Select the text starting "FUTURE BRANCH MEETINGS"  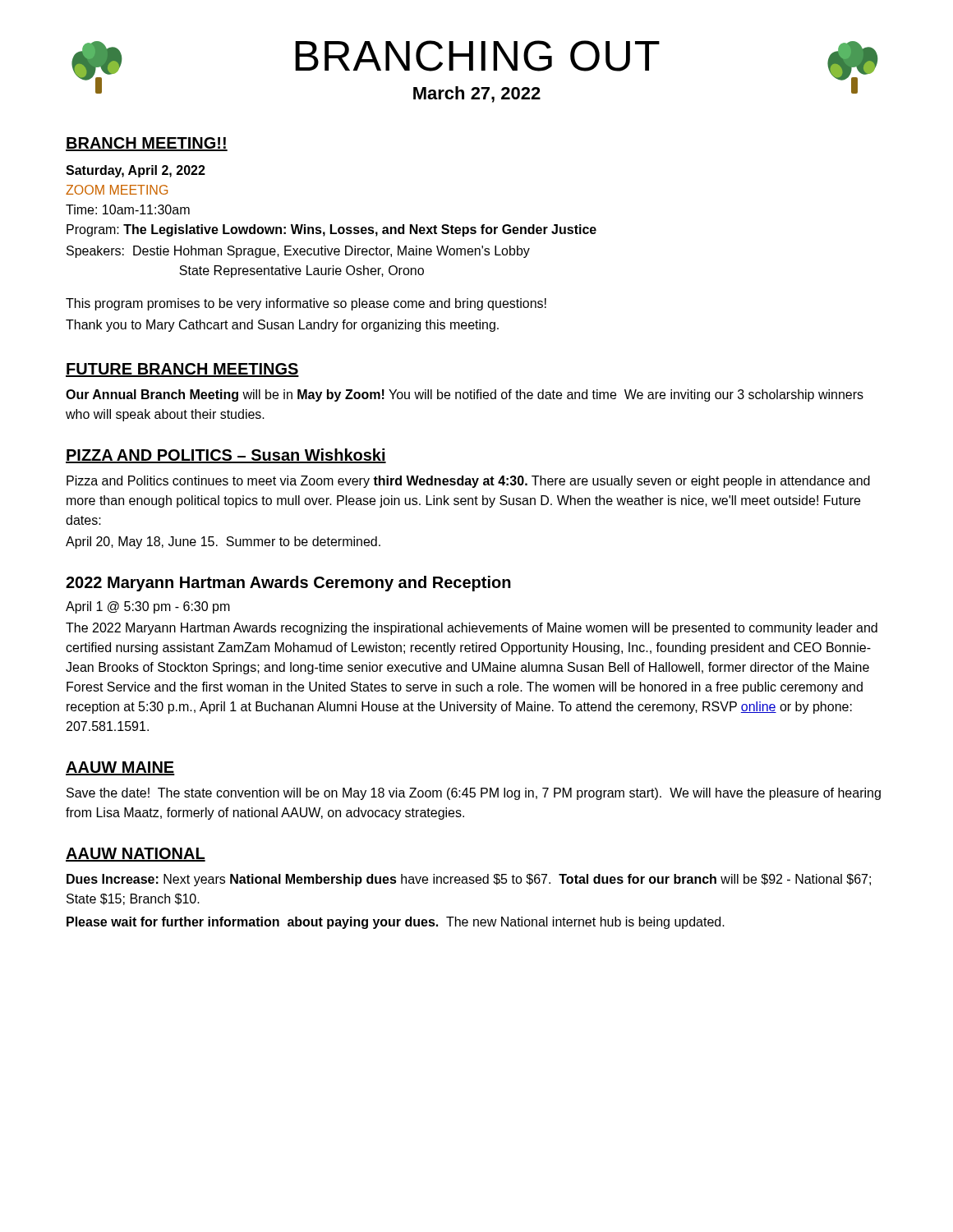[182, 369]
